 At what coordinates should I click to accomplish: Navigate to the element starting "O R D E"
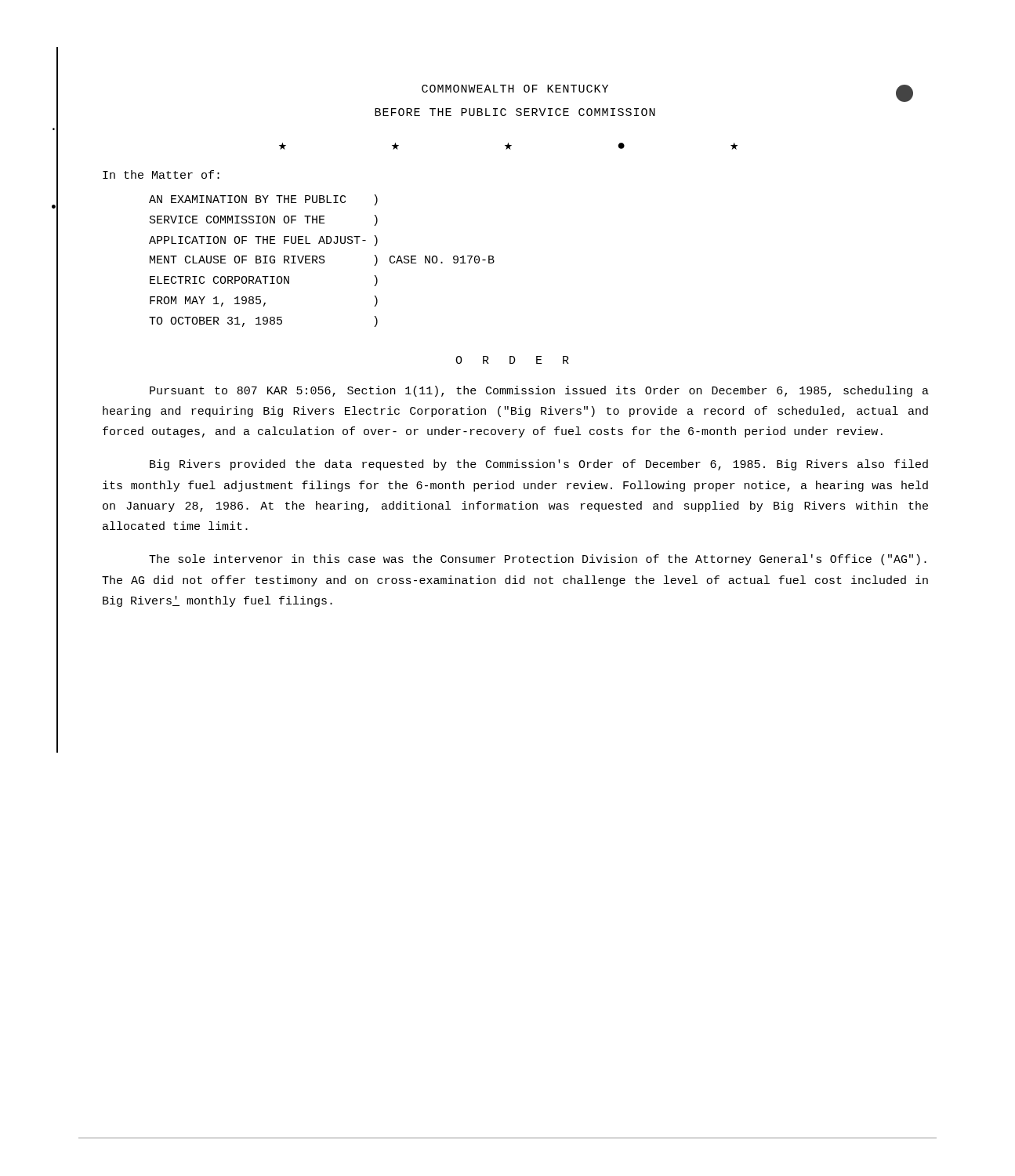coord(515,361)
